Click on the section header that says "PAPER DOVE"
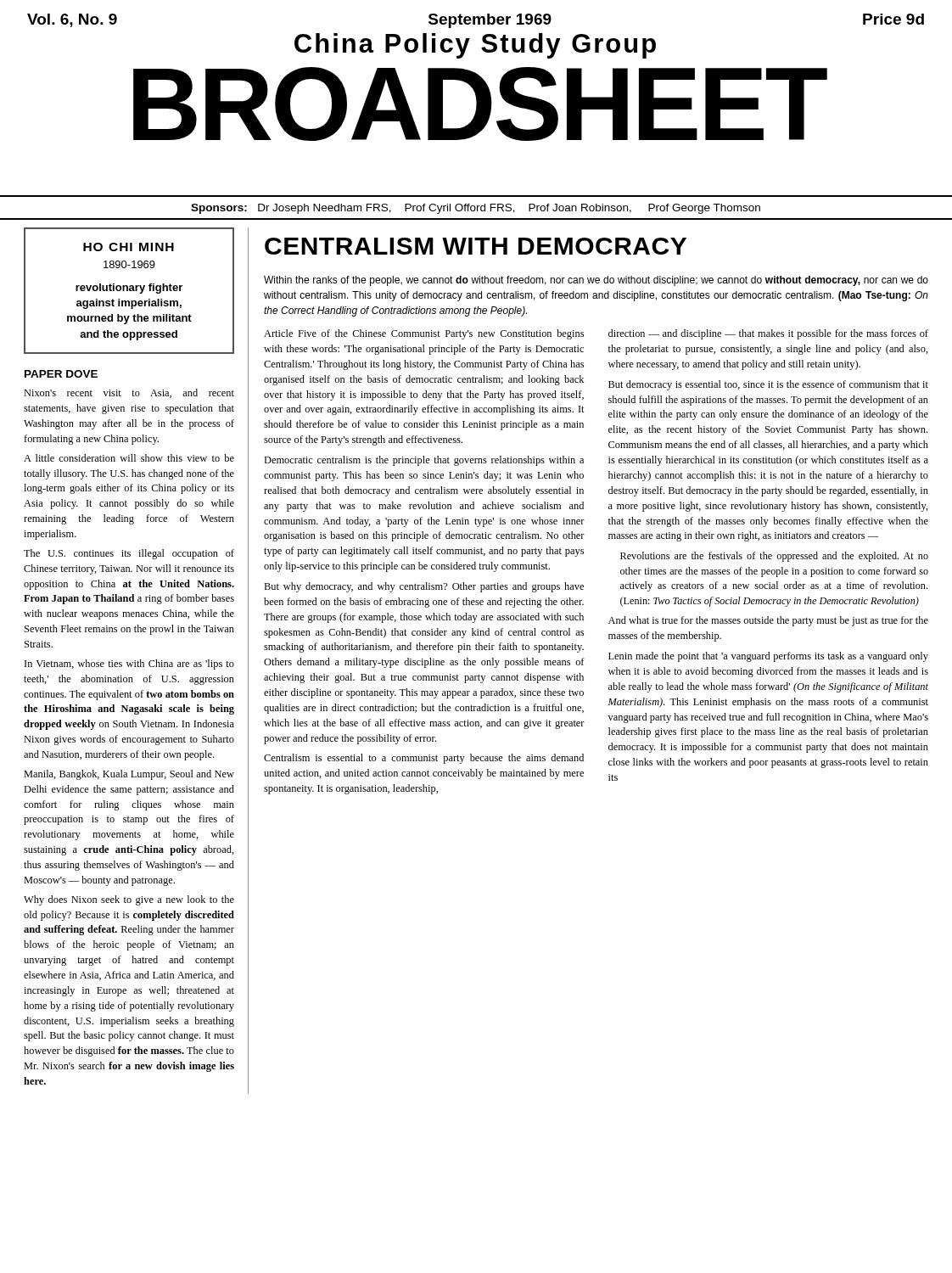Image resolution: width=952 pixels, height=1273 pixels. (61, 374)
